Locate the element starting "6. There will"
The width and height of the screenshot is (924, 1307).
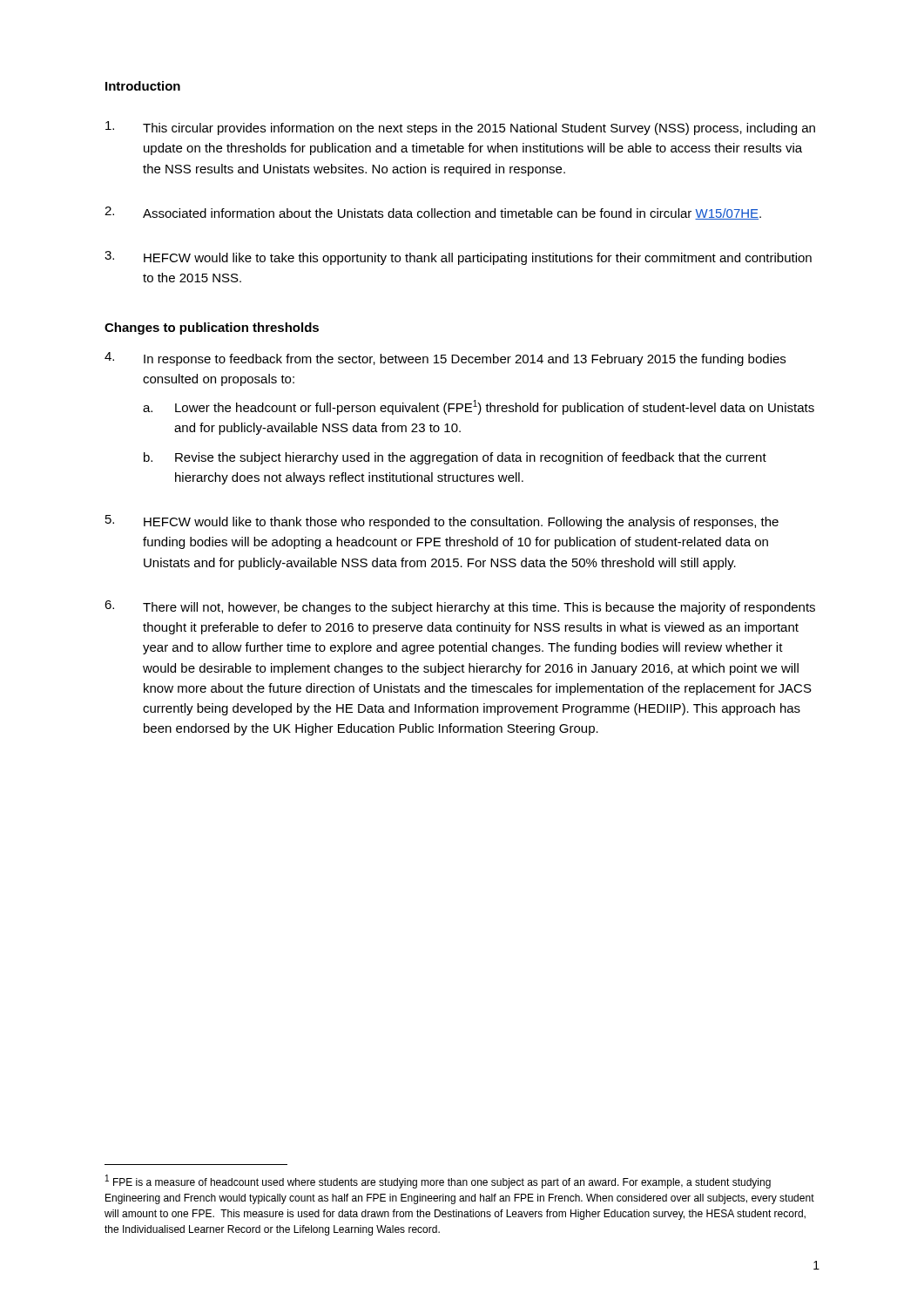[462, 668]
